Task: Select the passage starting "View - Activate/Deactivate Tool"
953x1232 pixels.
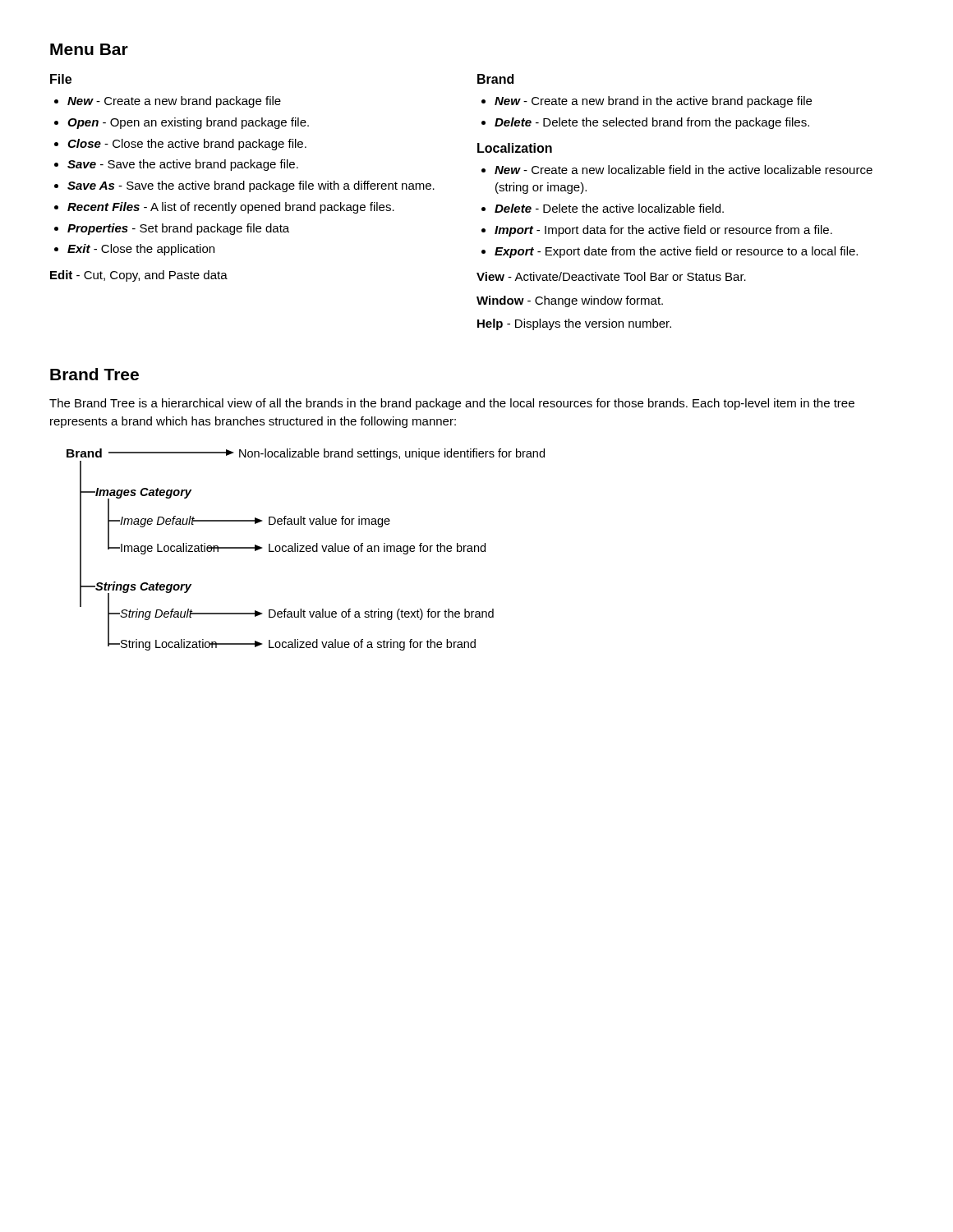Action: pyautogui.click(x=612, y=277)
